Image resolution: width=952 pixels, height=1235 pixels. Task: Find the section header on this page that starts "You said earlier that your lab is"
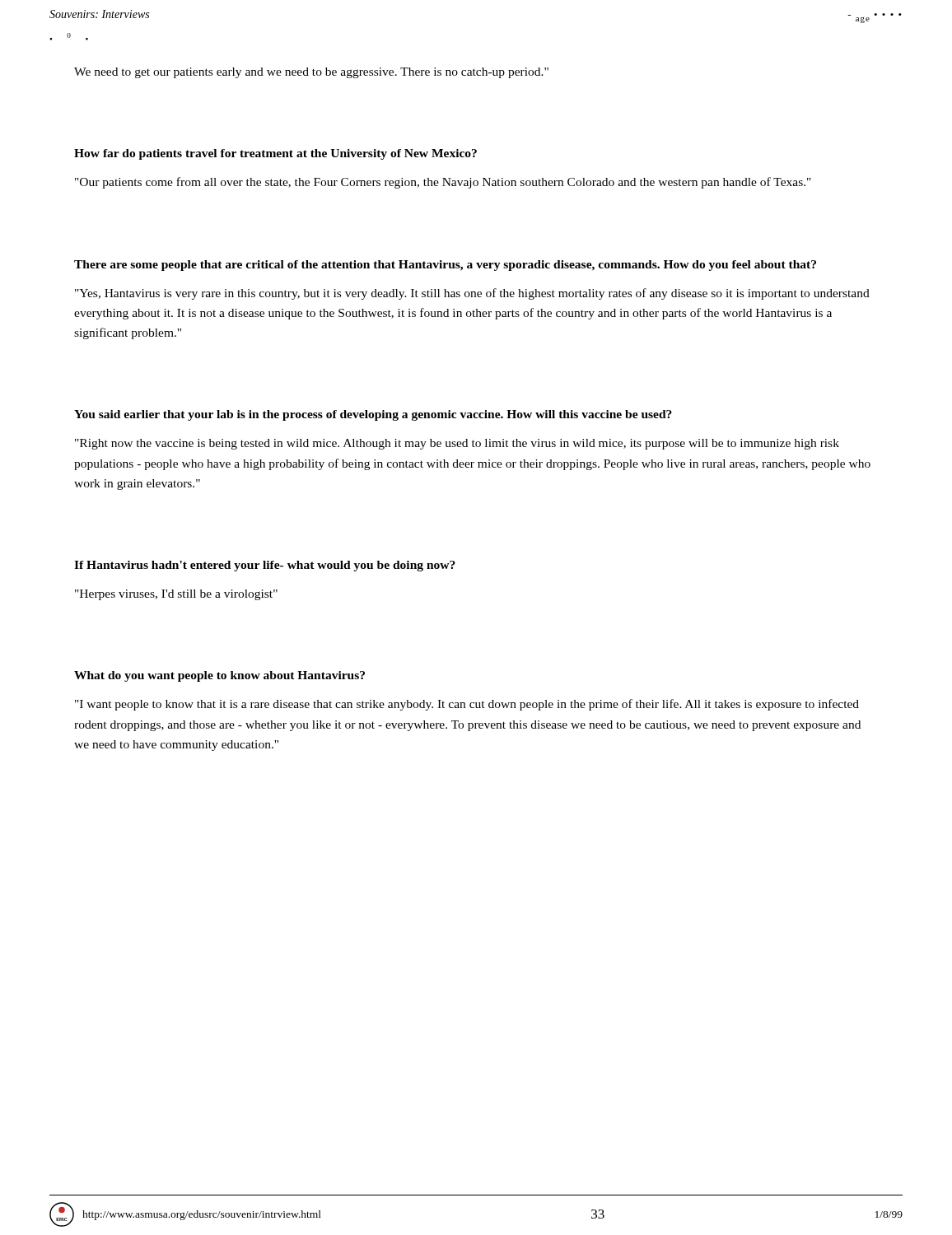pos(373,414)
